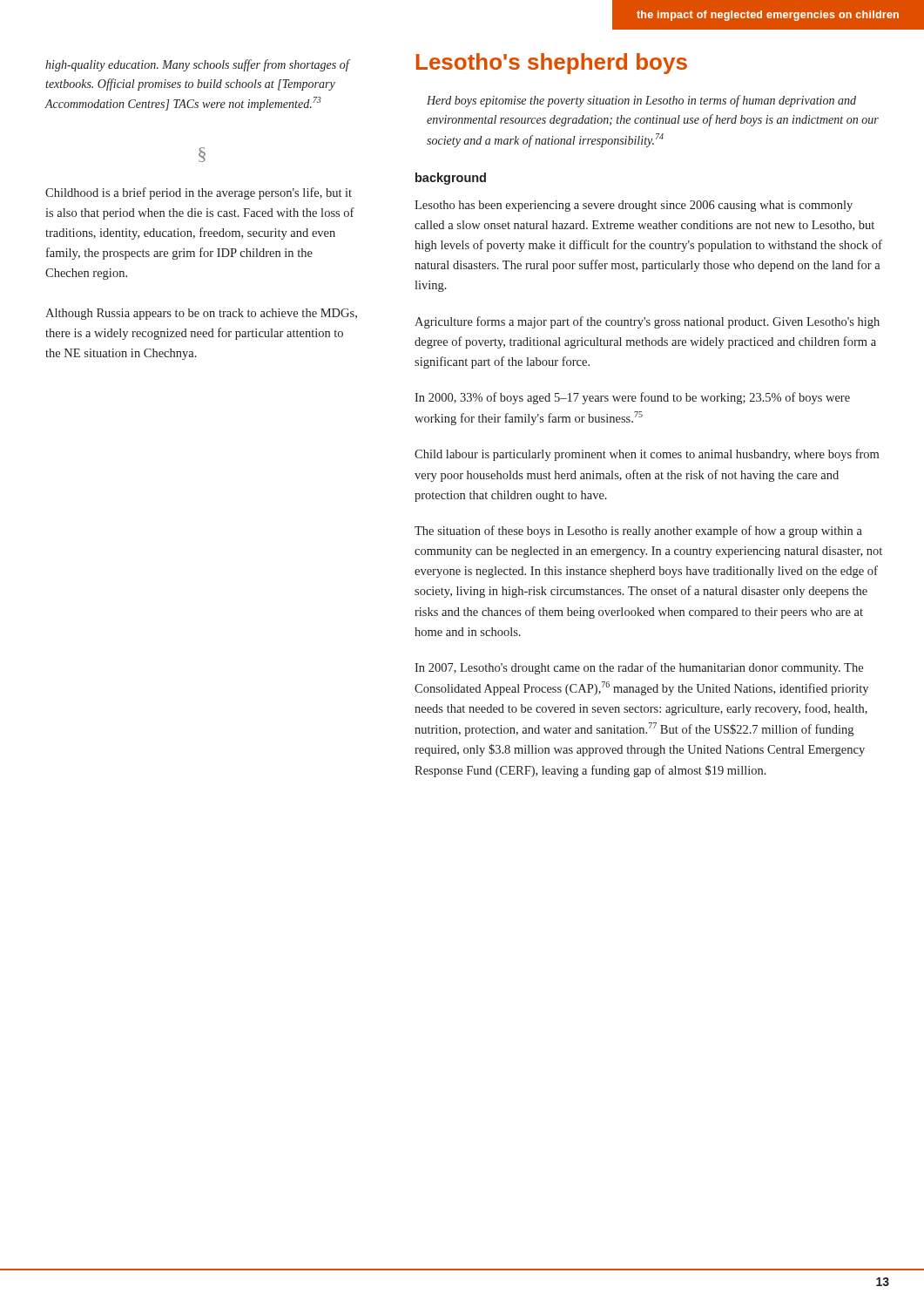
Task: Select the text block with the text "Herd boys epitomise"
Action: [x=653, y=120]
